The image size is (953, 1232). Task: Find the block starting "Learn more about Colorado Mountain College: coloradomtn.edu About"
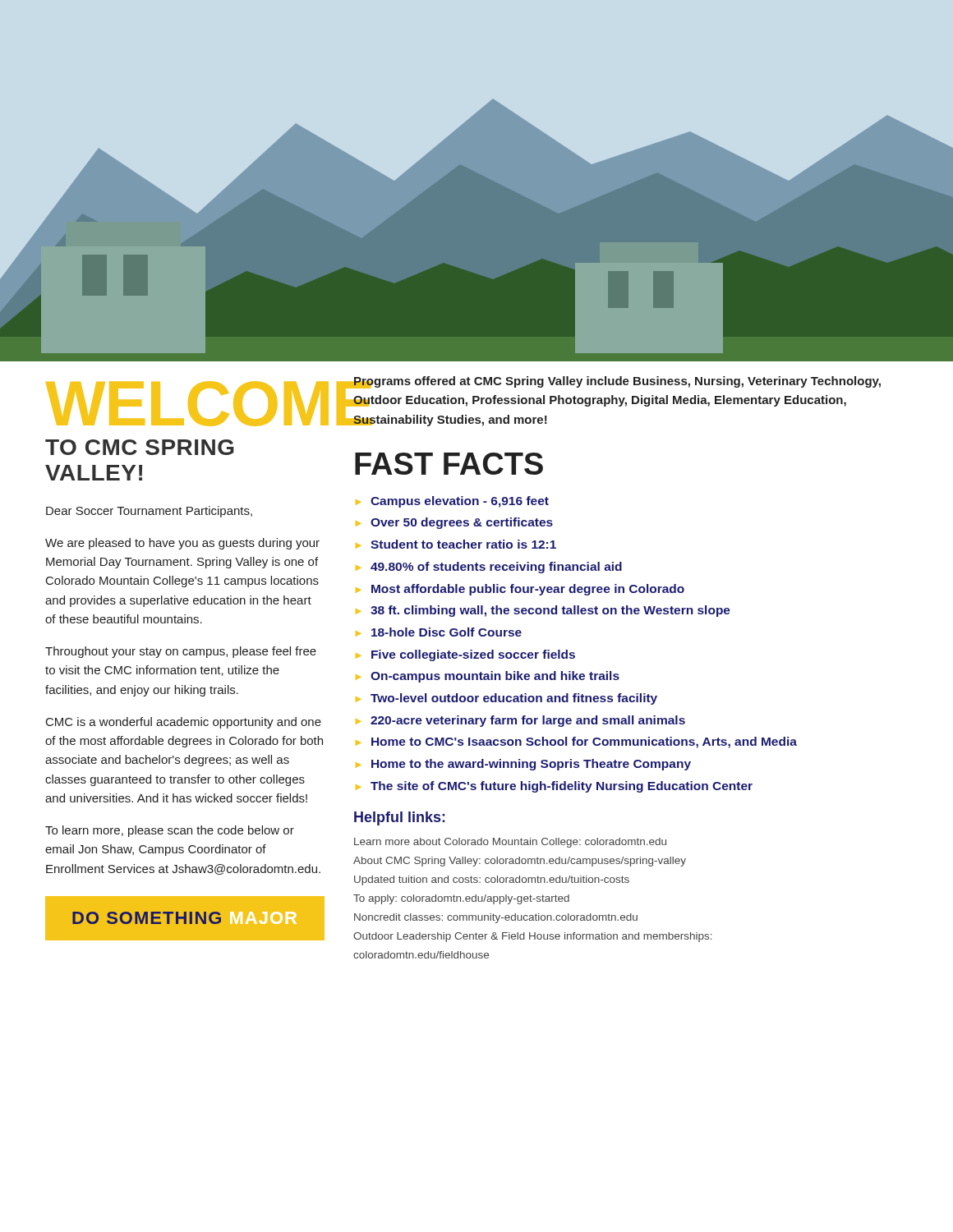[533, 898]
